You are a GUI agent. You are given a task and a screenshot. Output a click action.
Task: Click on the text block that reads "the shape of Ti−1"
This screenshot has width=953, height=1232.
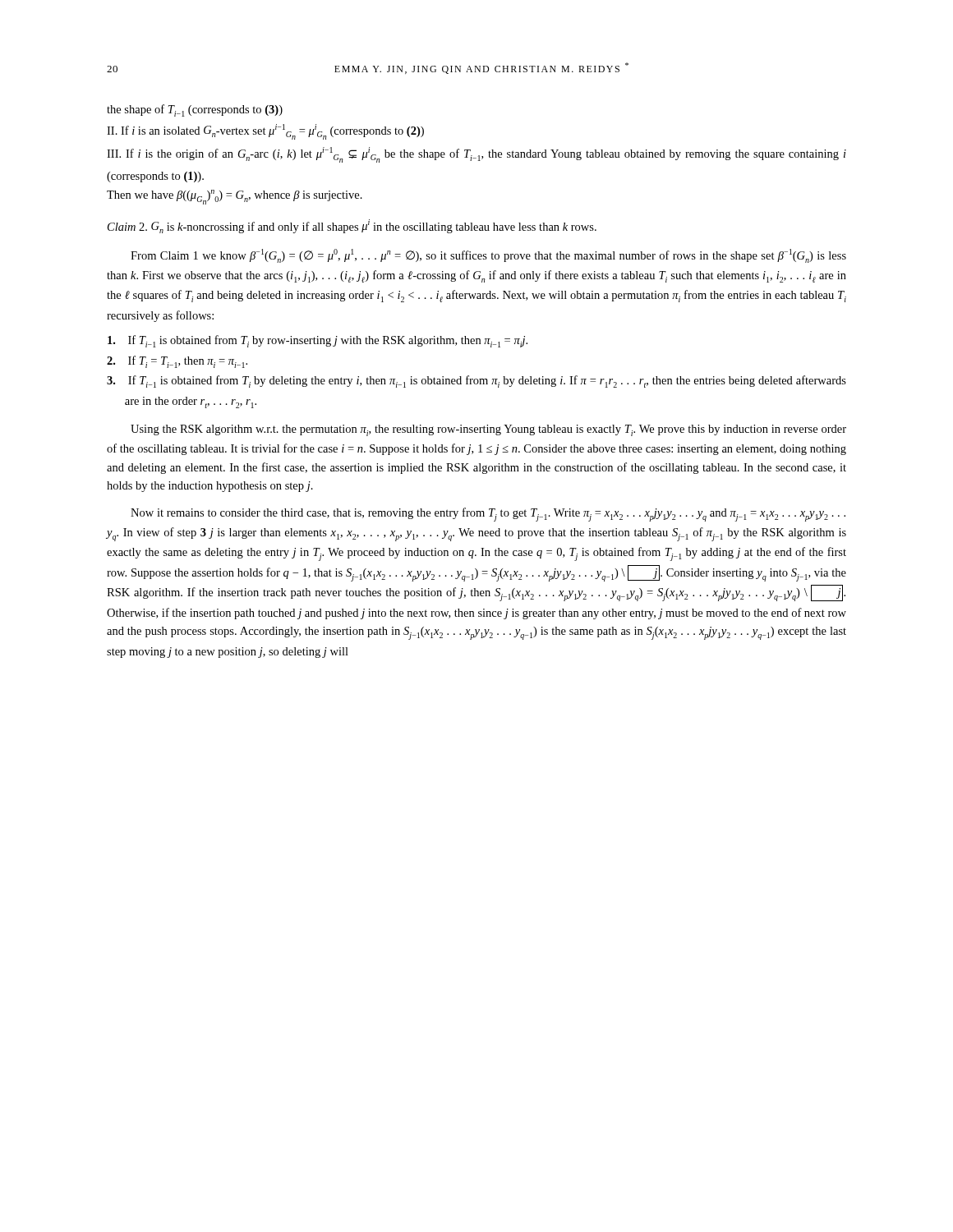point(195,111)
